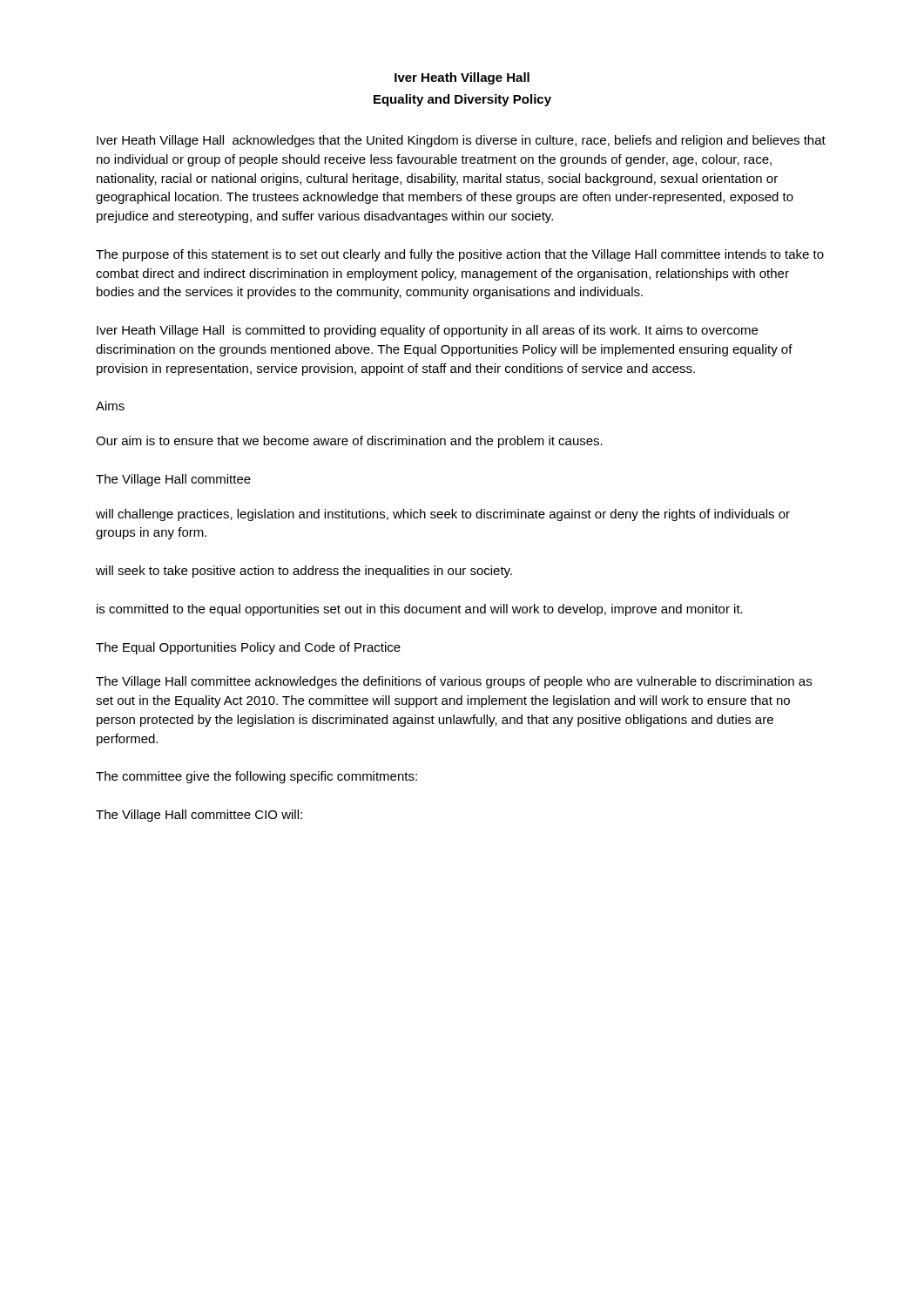Locate the block starting "The Village Hall committee CIO will:"
The height and width of the screenshot is (1307, 924).
pyautogui.click(x=199, y=814)
